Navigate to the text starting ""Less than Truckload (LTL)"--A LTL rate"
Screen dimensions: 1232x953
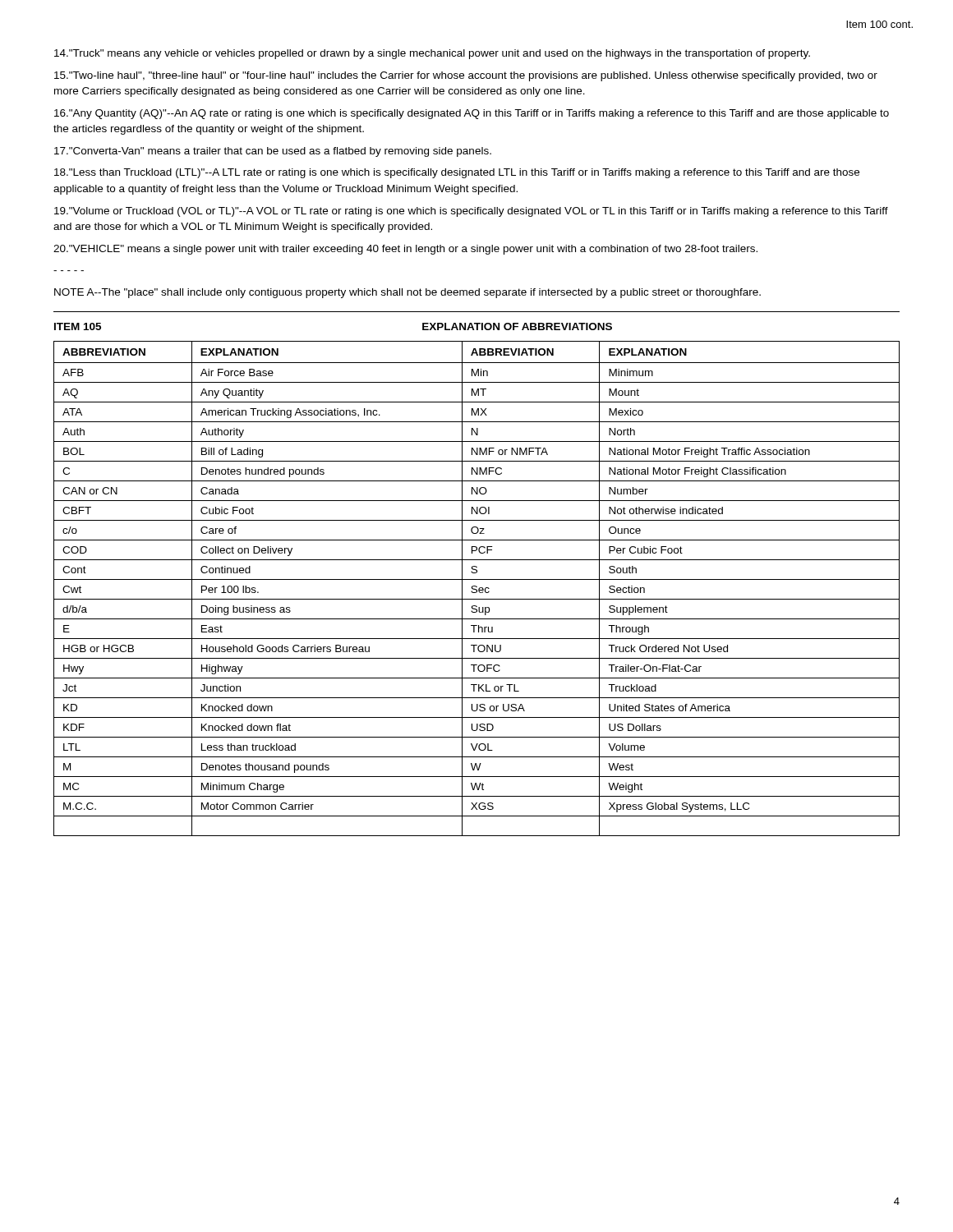tap(457, 180)
